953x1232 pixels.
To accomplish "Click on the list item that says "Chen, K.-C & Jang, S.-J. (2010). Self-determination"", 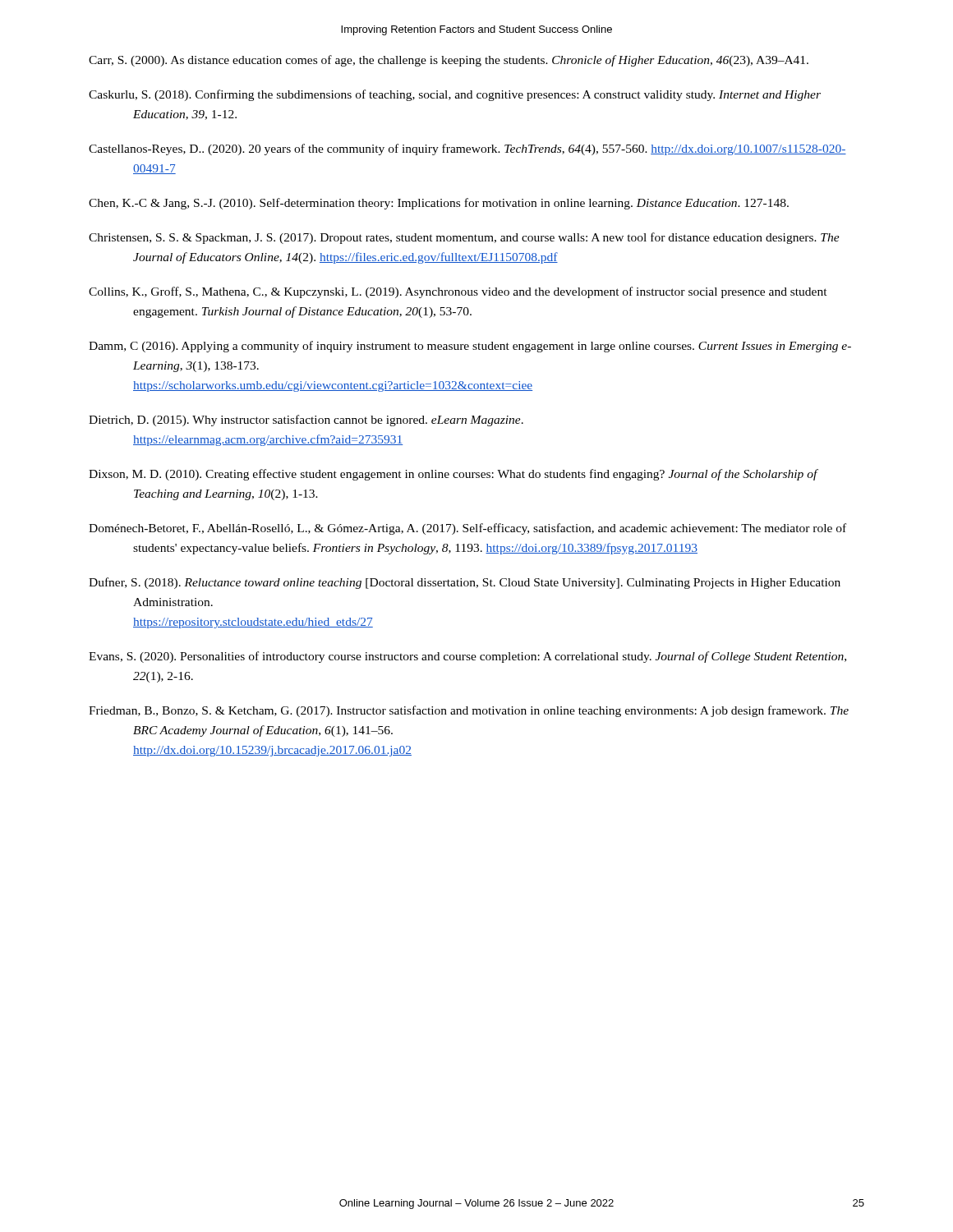I will pyautogui.click(x=439, y=203).
